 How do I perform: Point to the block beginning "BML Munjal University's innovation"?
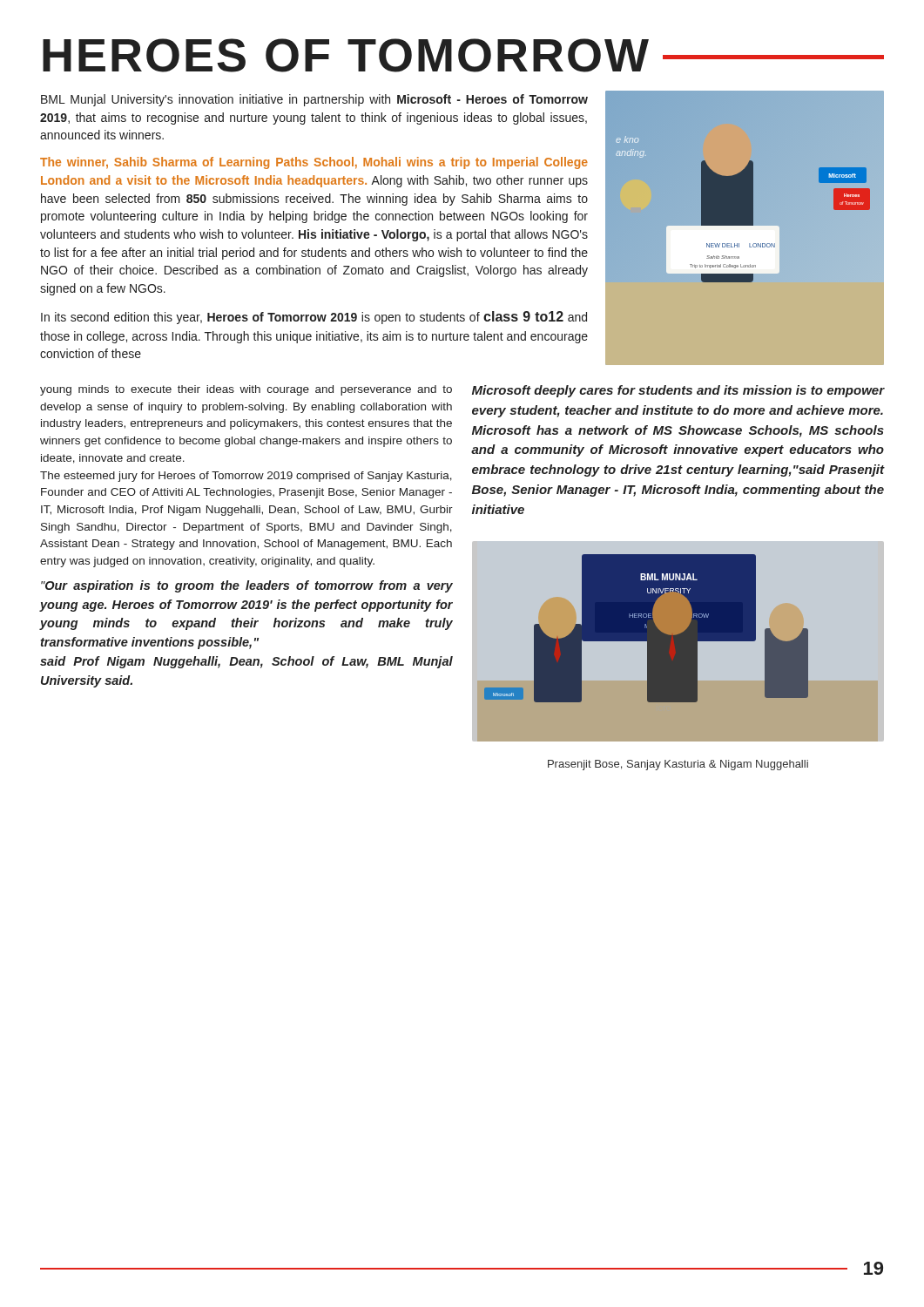(x=314, y=117)
